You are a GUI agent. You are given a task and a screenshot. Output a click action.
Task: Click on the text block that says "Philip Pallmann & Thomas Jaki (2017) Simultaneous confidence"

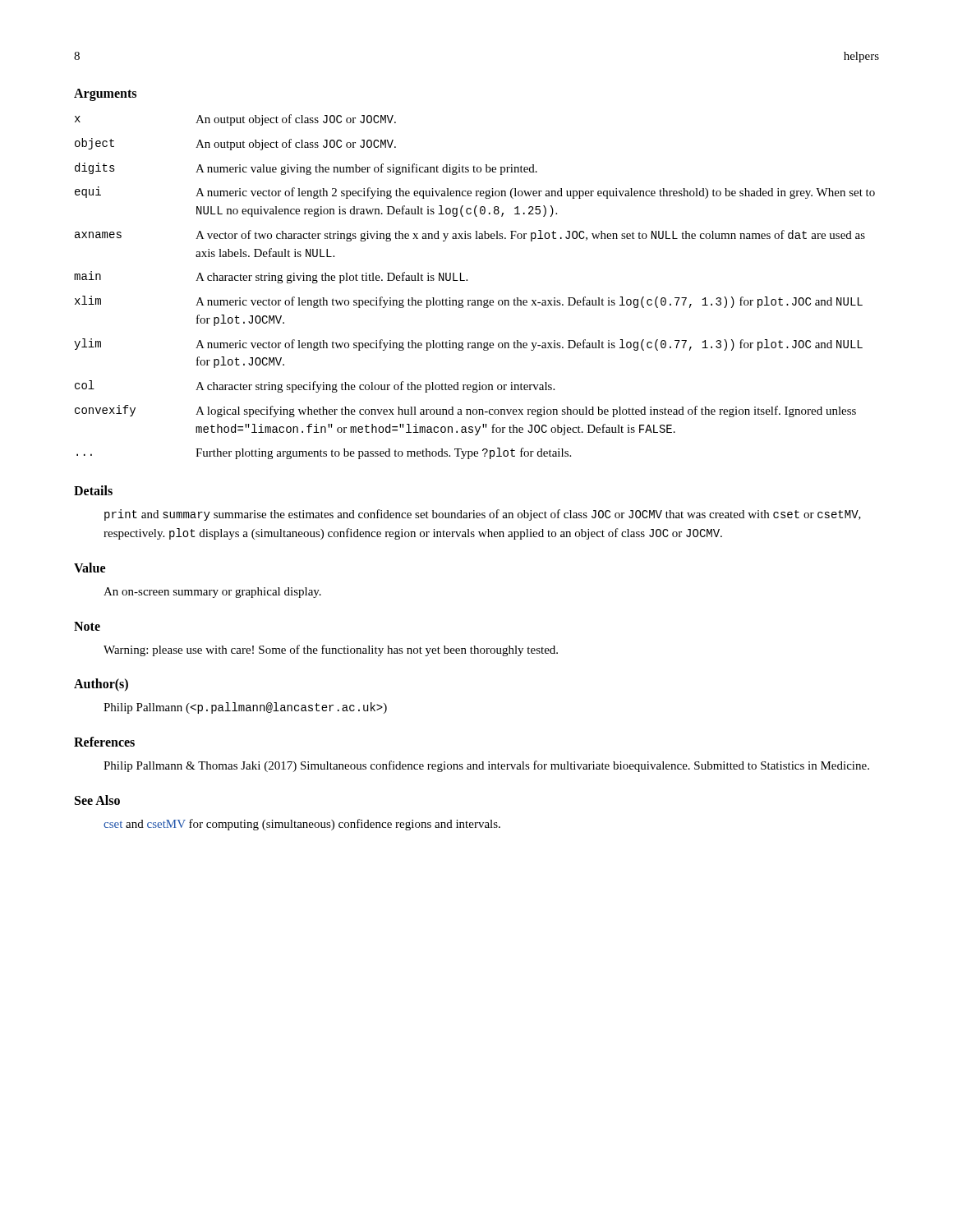[x=491, y=766]
